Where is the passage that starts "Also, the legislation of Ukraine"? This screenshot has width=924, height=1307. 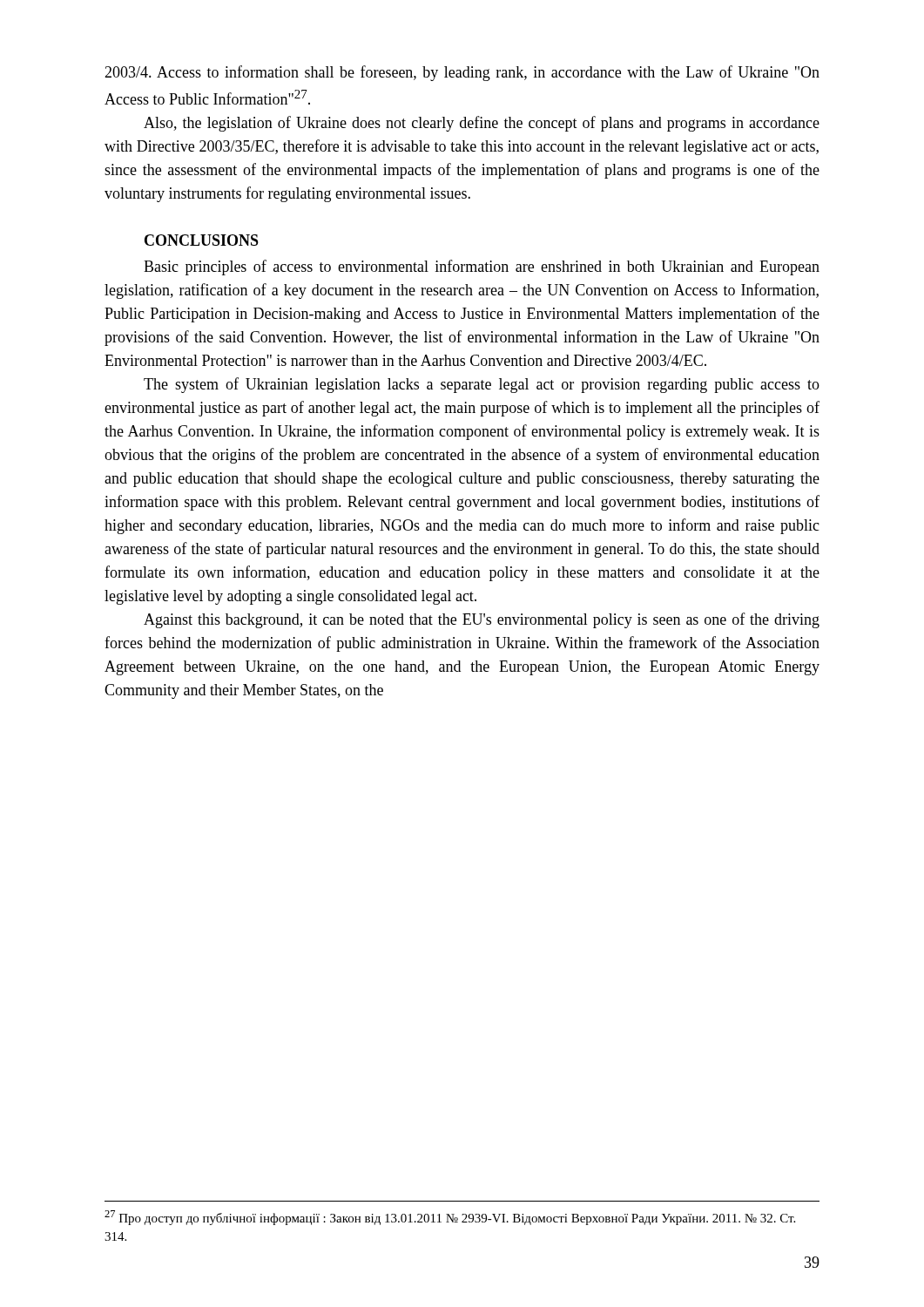(x=462, y=158)
